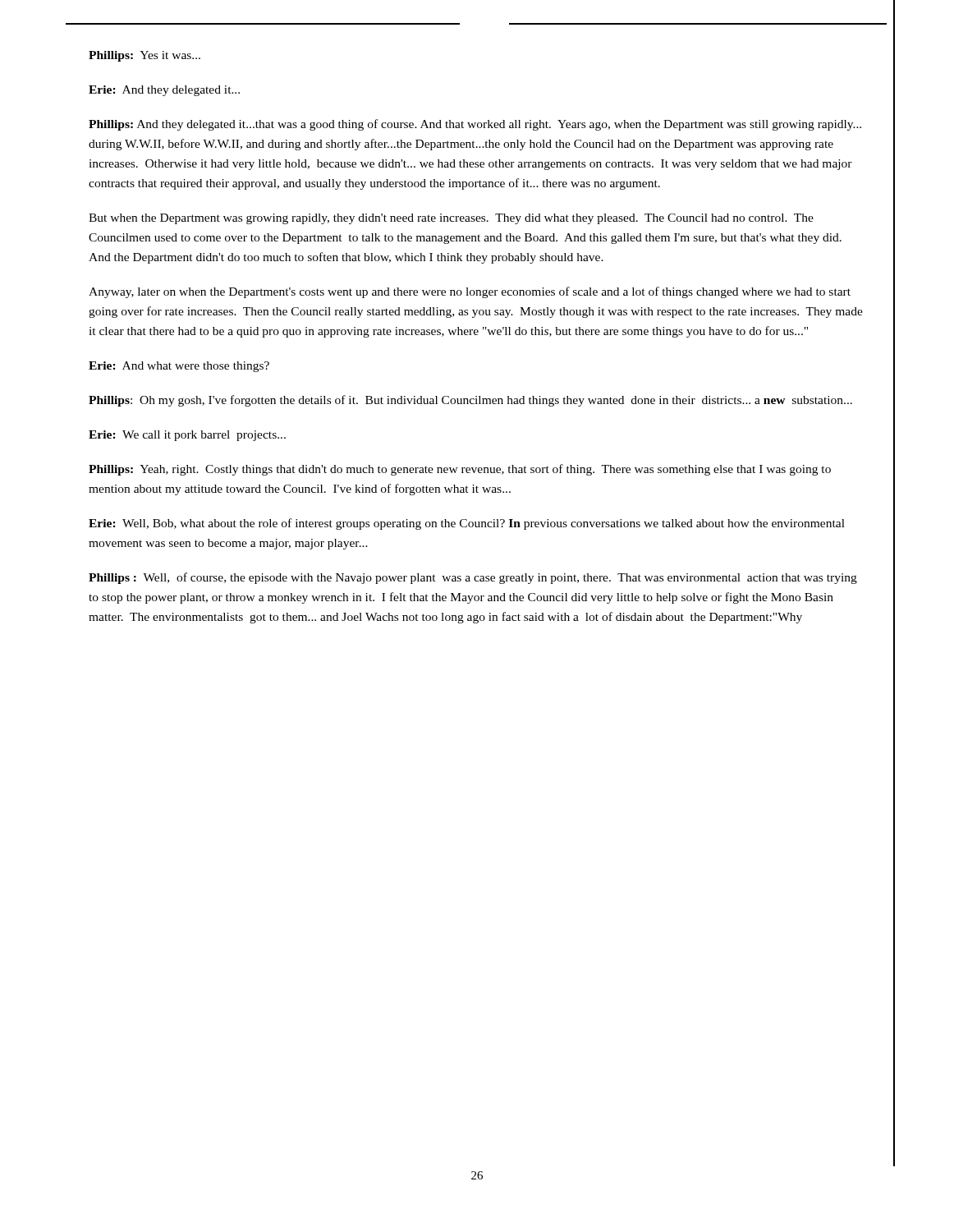Image resolution: width=954 pixels, height=1232 pixels.
Task: Find the text block starting "Phillips: Yes it was..."
Action: [x=145, y=55]
